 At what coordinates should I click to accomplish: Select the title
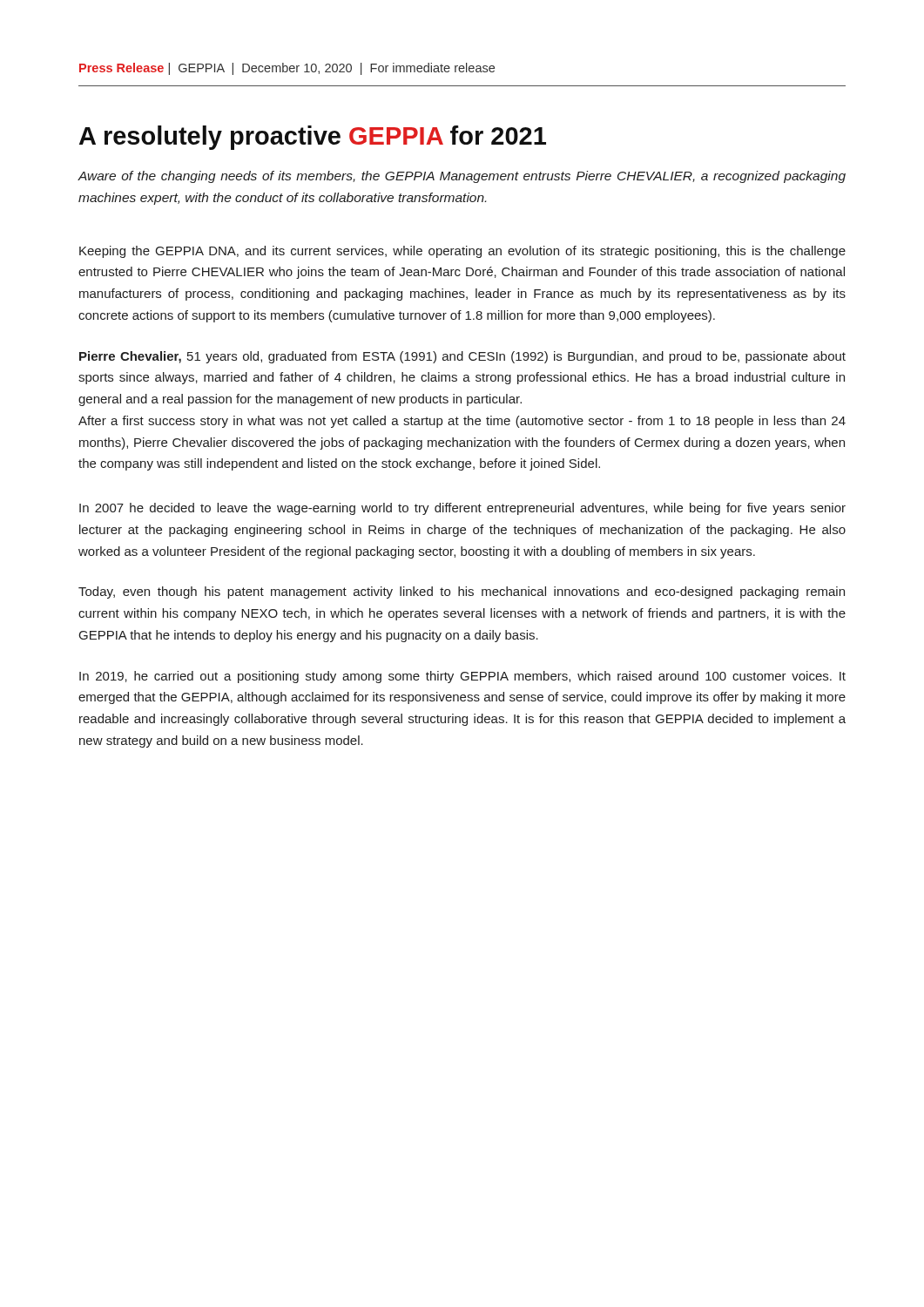(x=462, y=165)
